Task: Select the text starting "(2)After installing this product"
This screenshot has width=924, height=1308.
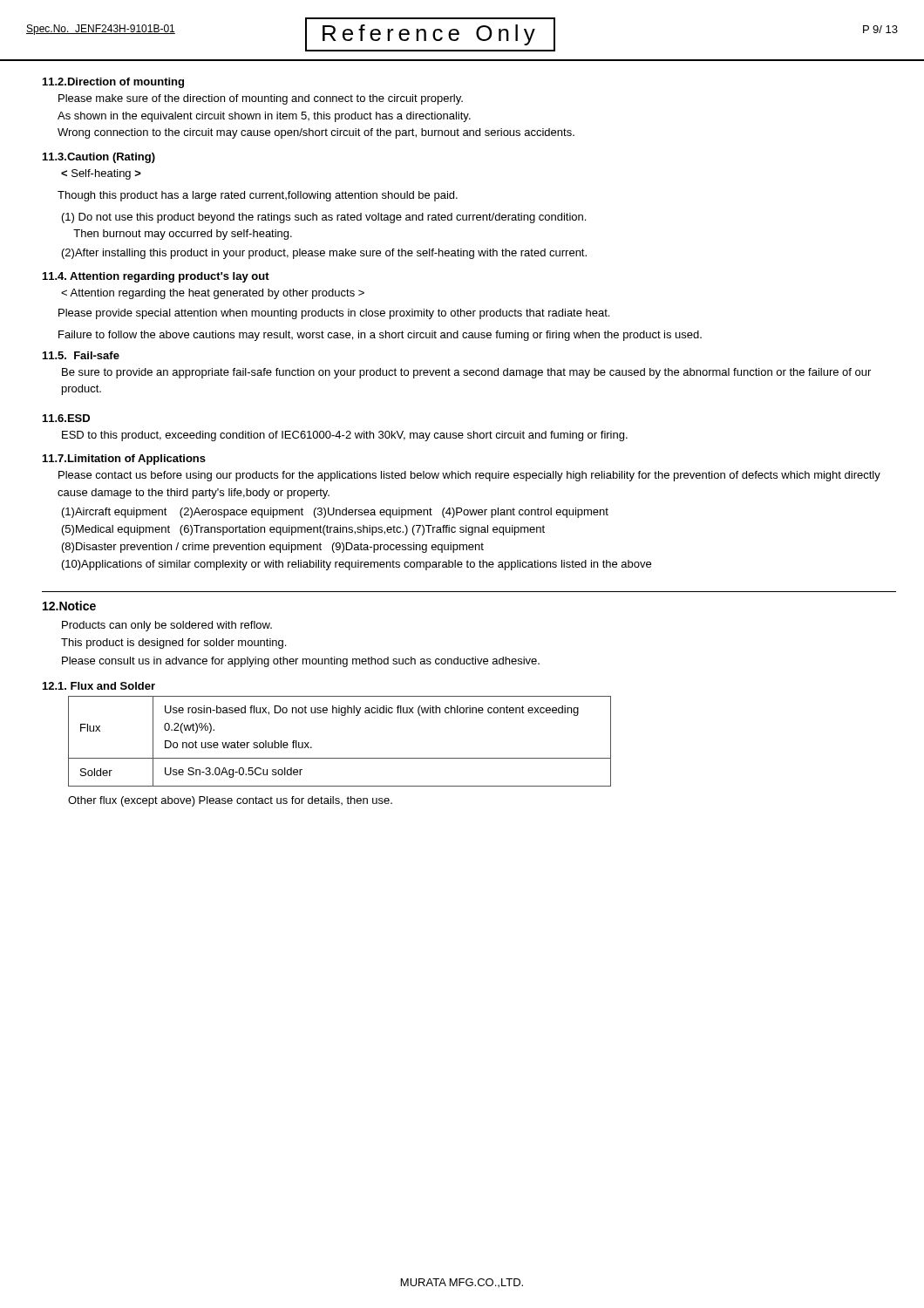Action: click(x=324, y=252)
